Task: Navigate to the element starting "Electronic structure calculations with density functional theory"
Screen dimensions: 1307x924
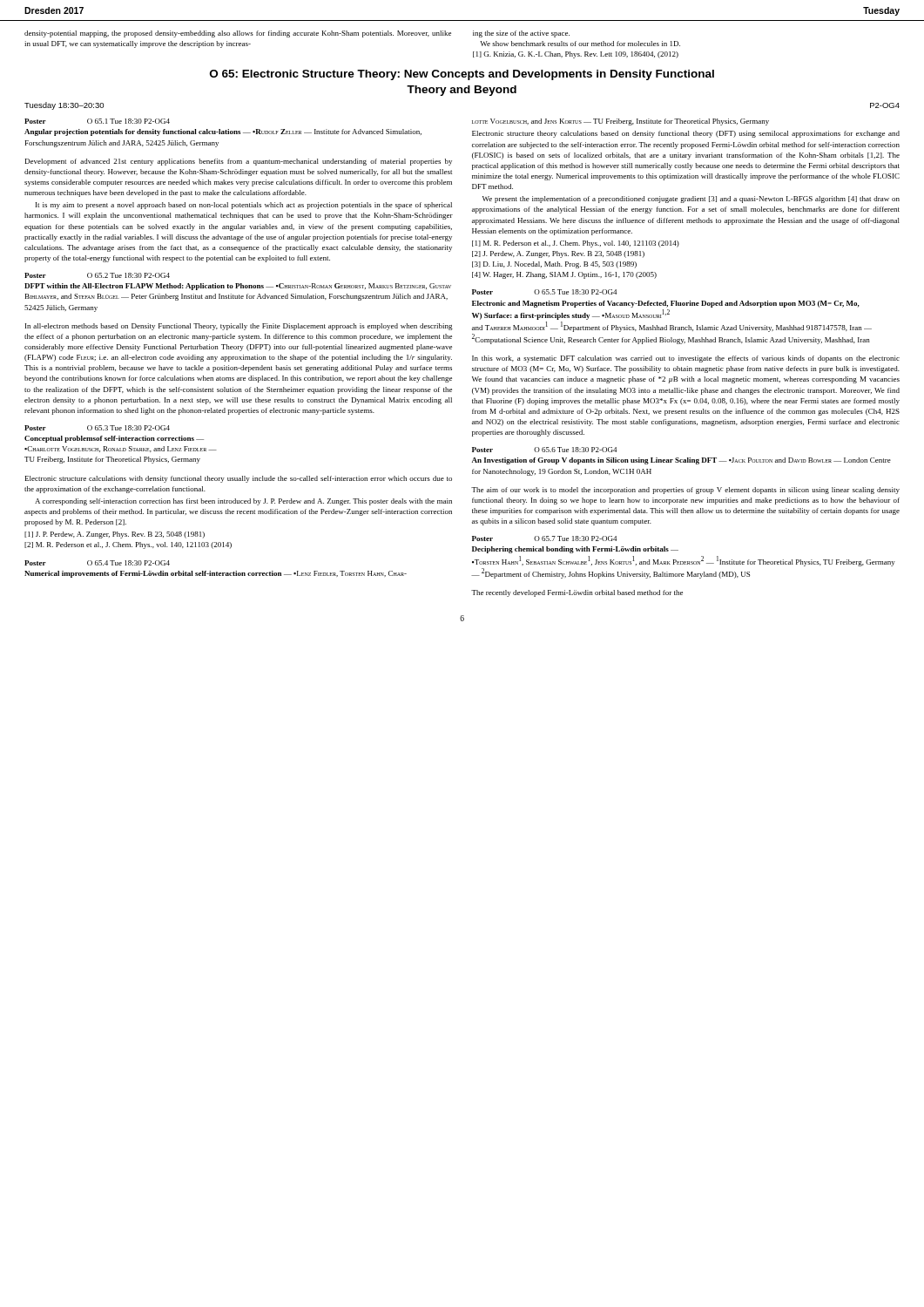Action: [x=238, y=511]
